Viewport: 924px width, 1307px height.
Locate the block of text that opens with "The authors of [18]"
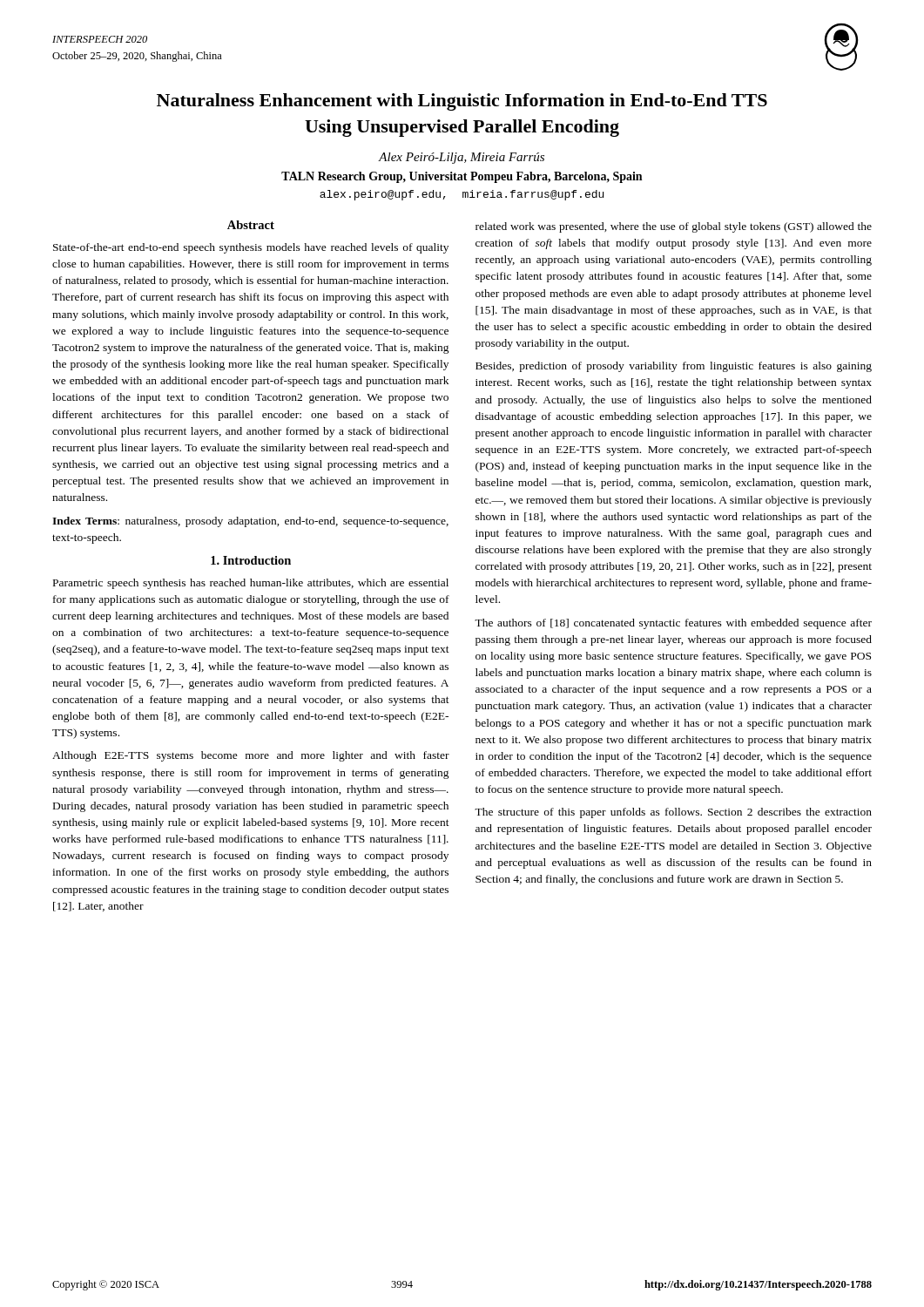tap(673, 706)
